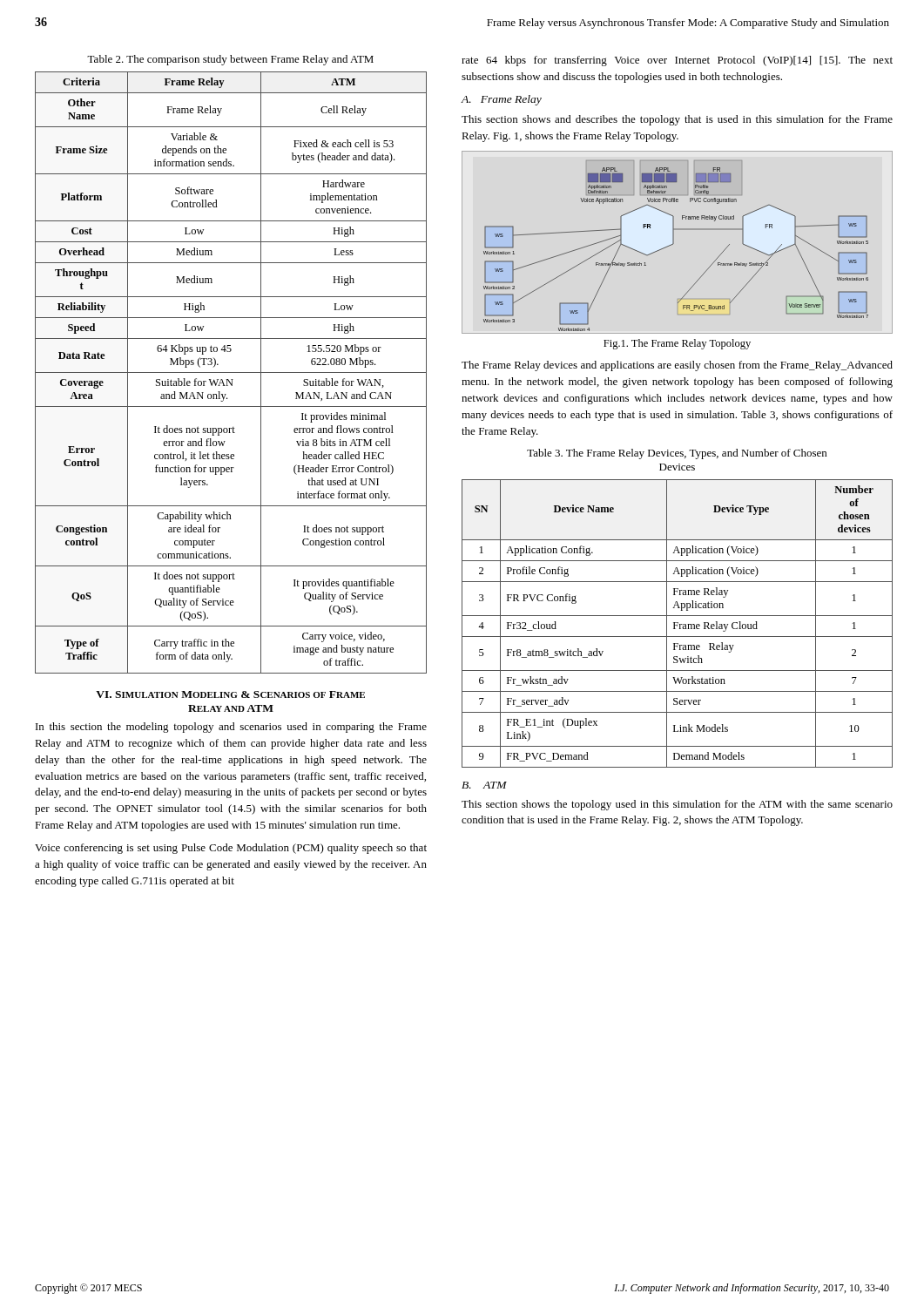Find the caption on this page that starts "Table 2. The comparison study between Frame"
Screen dimensions: 1307x924
coord(231,59)
